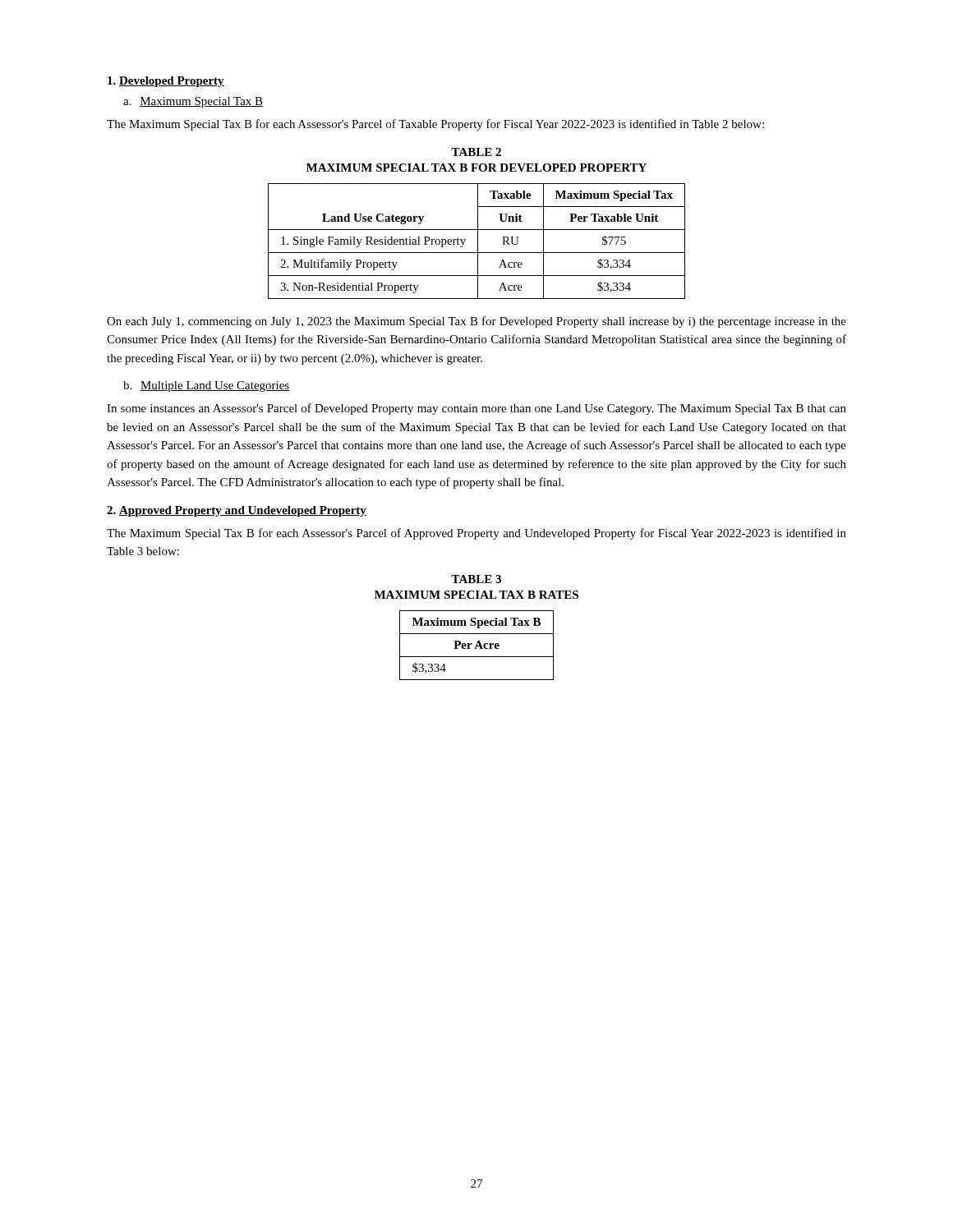Viewport: 953px width, 1232px height.
Task: Find the text block starting "b. Multiple Land Use Categories"
Action: 206,385
